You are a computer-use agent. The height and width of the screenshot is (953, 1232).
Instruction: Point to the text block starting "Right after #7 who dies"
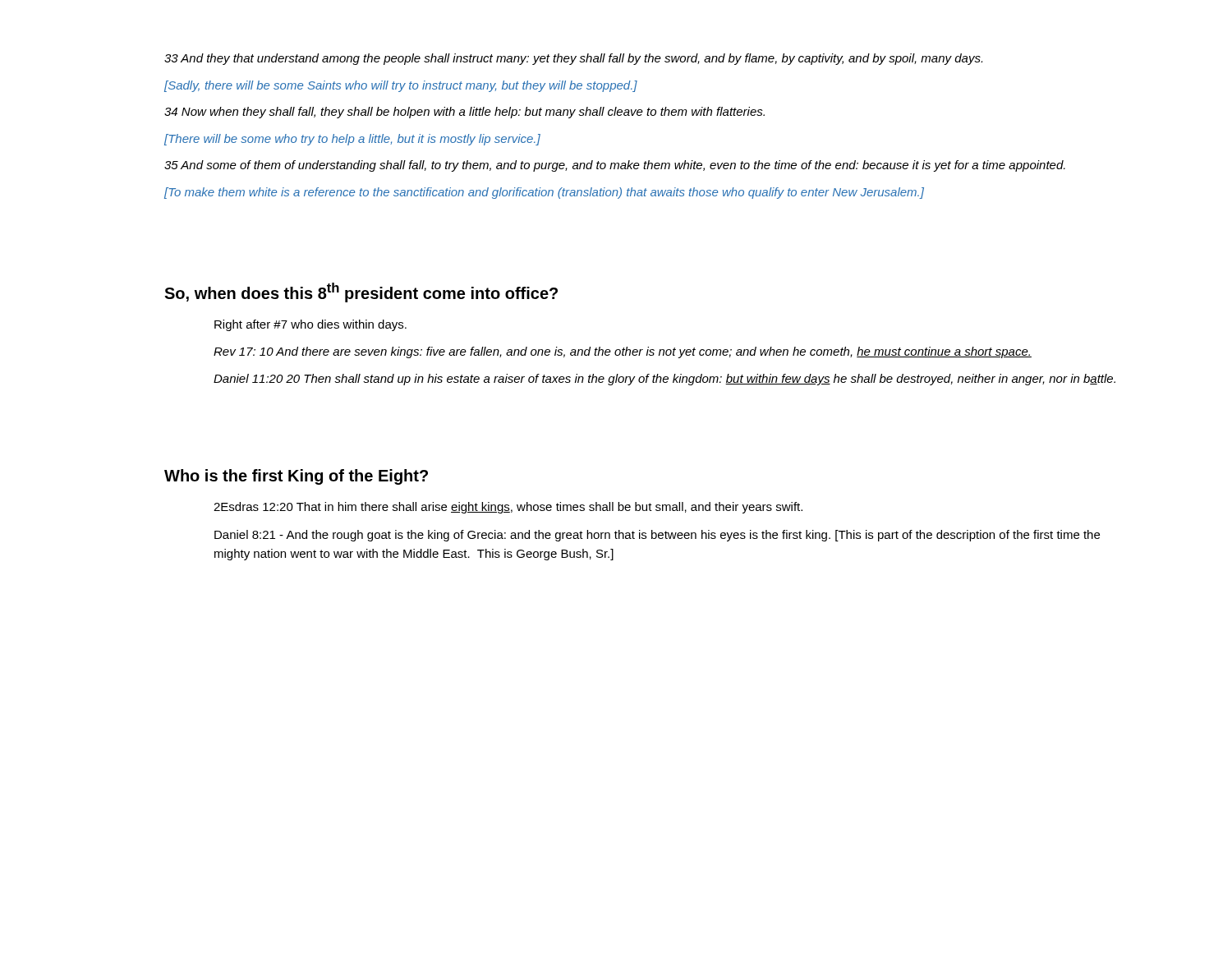pos(310,324)
